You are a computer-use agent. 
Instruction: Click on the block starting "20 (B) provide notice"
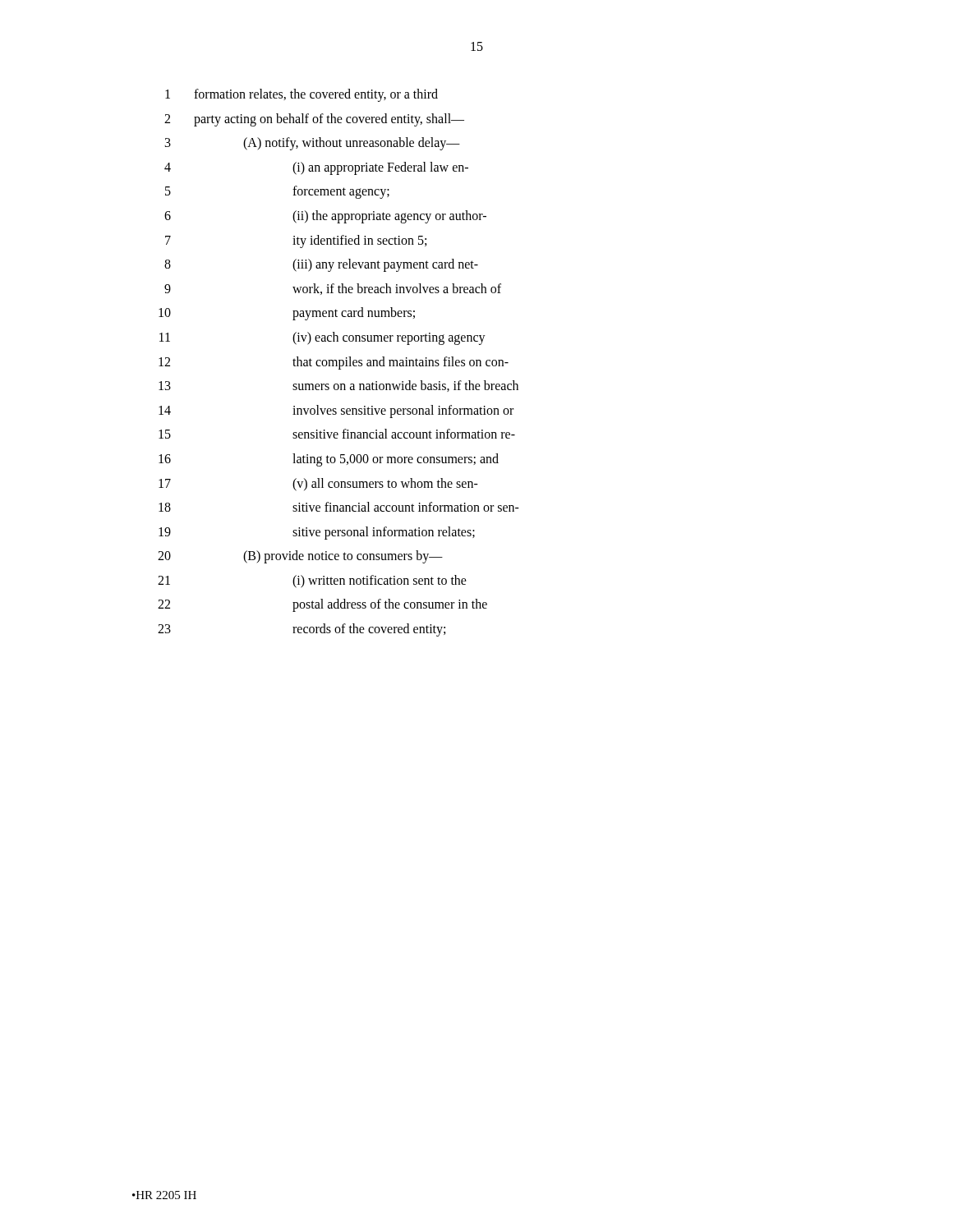point(300,557)
